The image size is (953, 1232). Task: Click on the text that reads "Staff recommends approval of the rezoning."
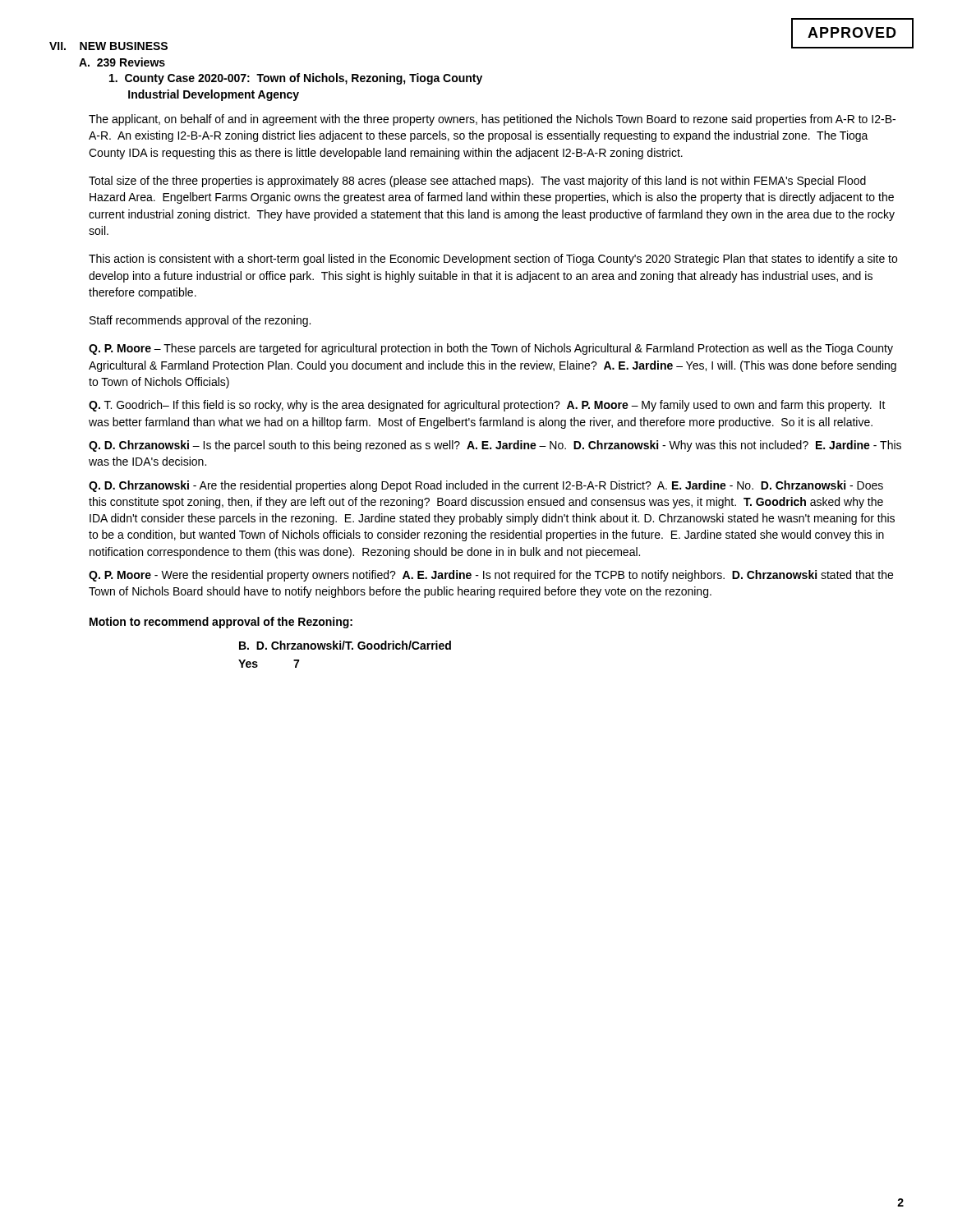(x=200, y=320)
